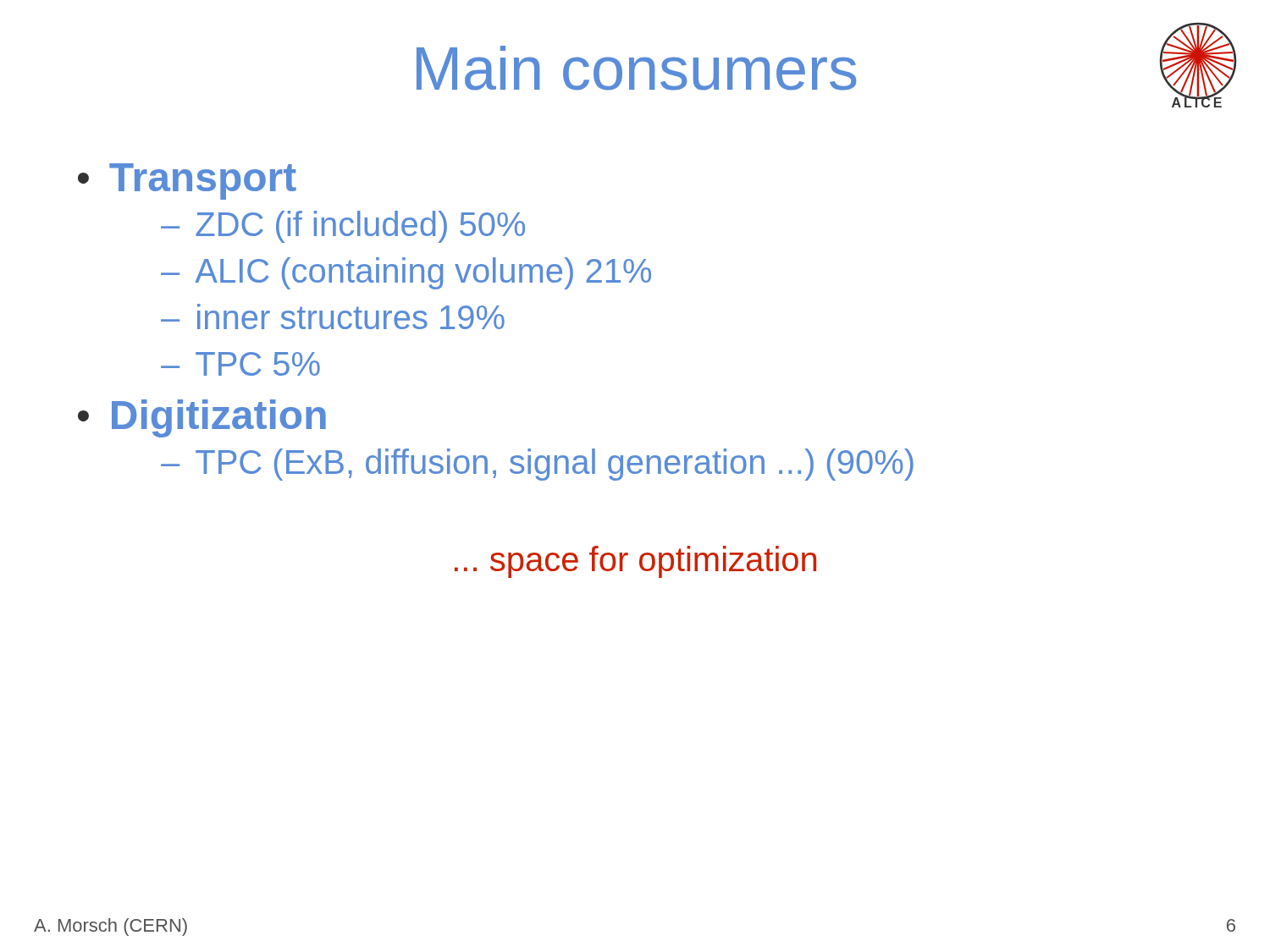Point to "Main consumers"

coord(635,69)
